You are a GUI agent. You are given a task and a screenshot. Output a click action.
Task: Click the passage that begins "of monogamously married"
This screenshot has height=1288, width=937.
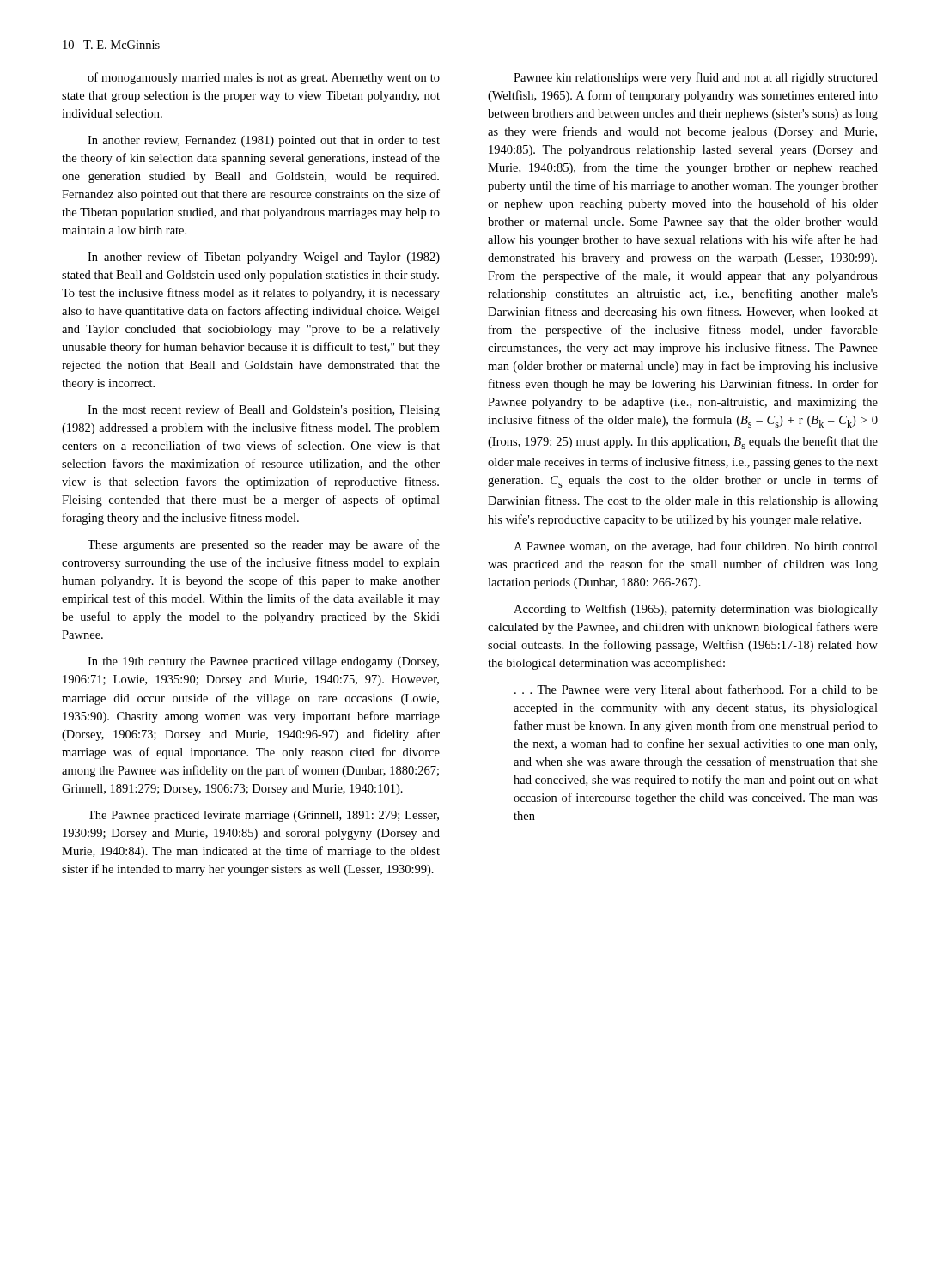click(x=251, y=473)
